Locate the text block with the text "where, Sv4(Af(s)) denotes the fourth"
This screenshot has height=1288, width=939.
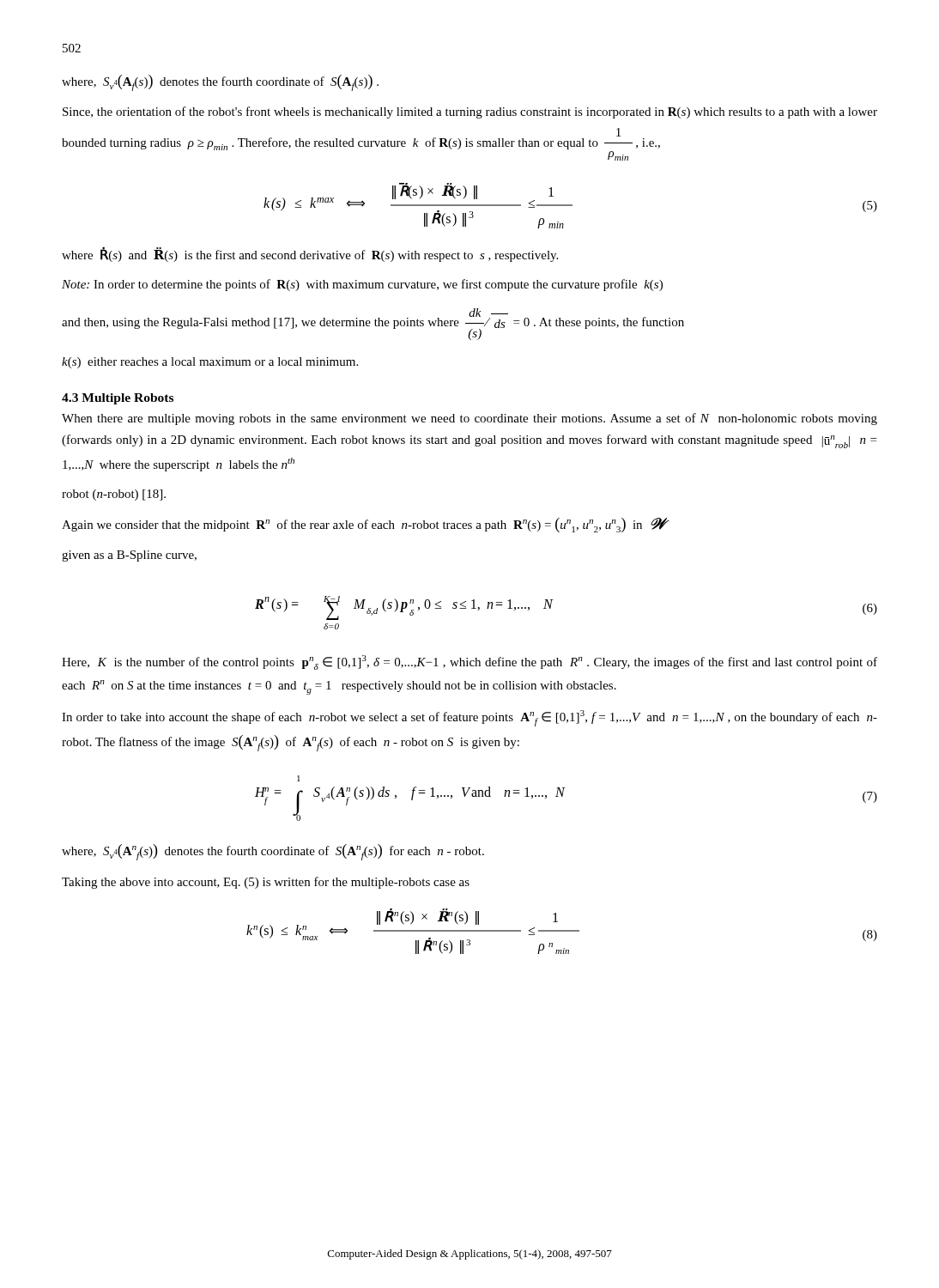(x=220, y=83)
